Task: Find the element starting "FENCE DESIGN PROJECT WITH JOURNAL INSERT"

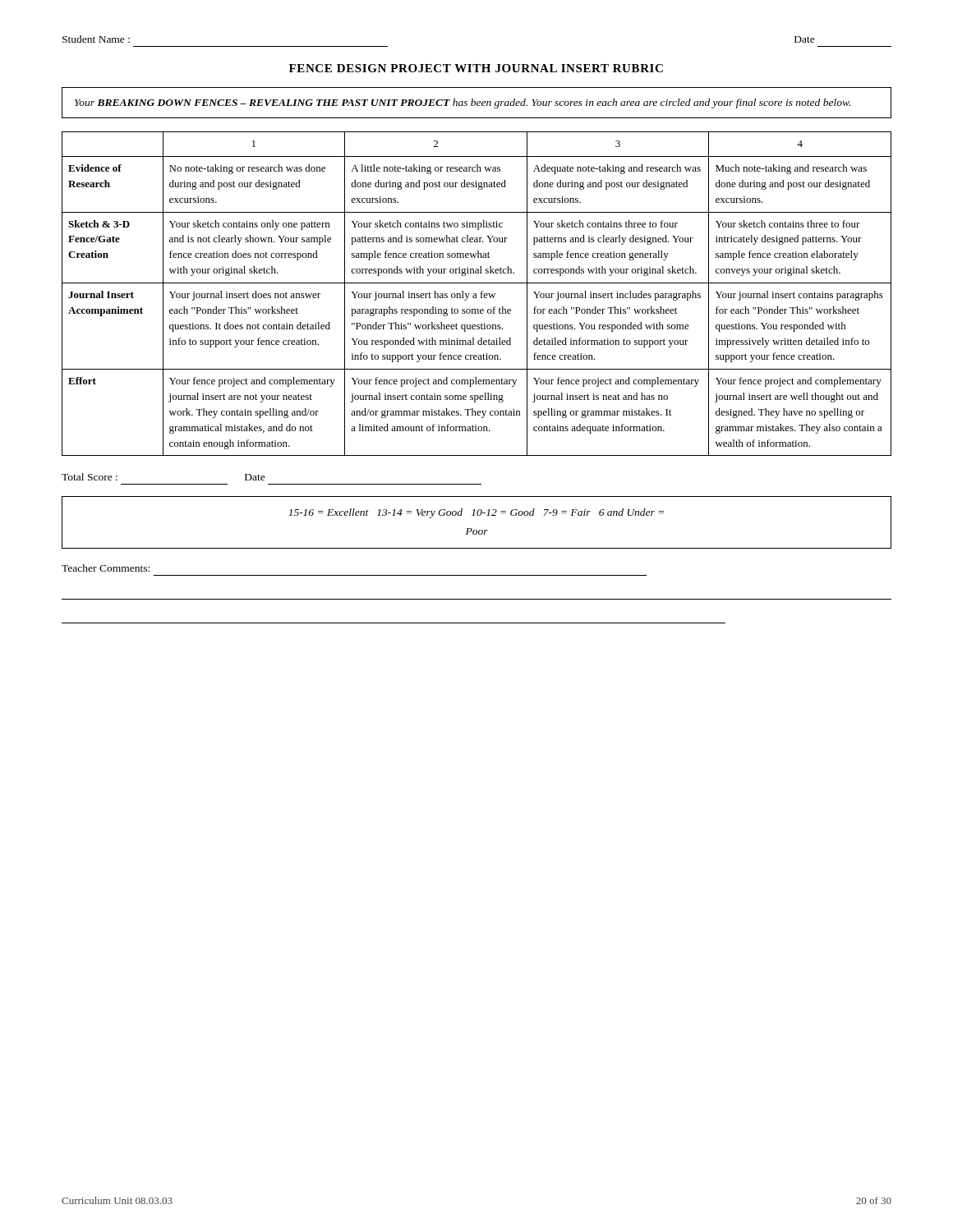Action: click(476, 68)
